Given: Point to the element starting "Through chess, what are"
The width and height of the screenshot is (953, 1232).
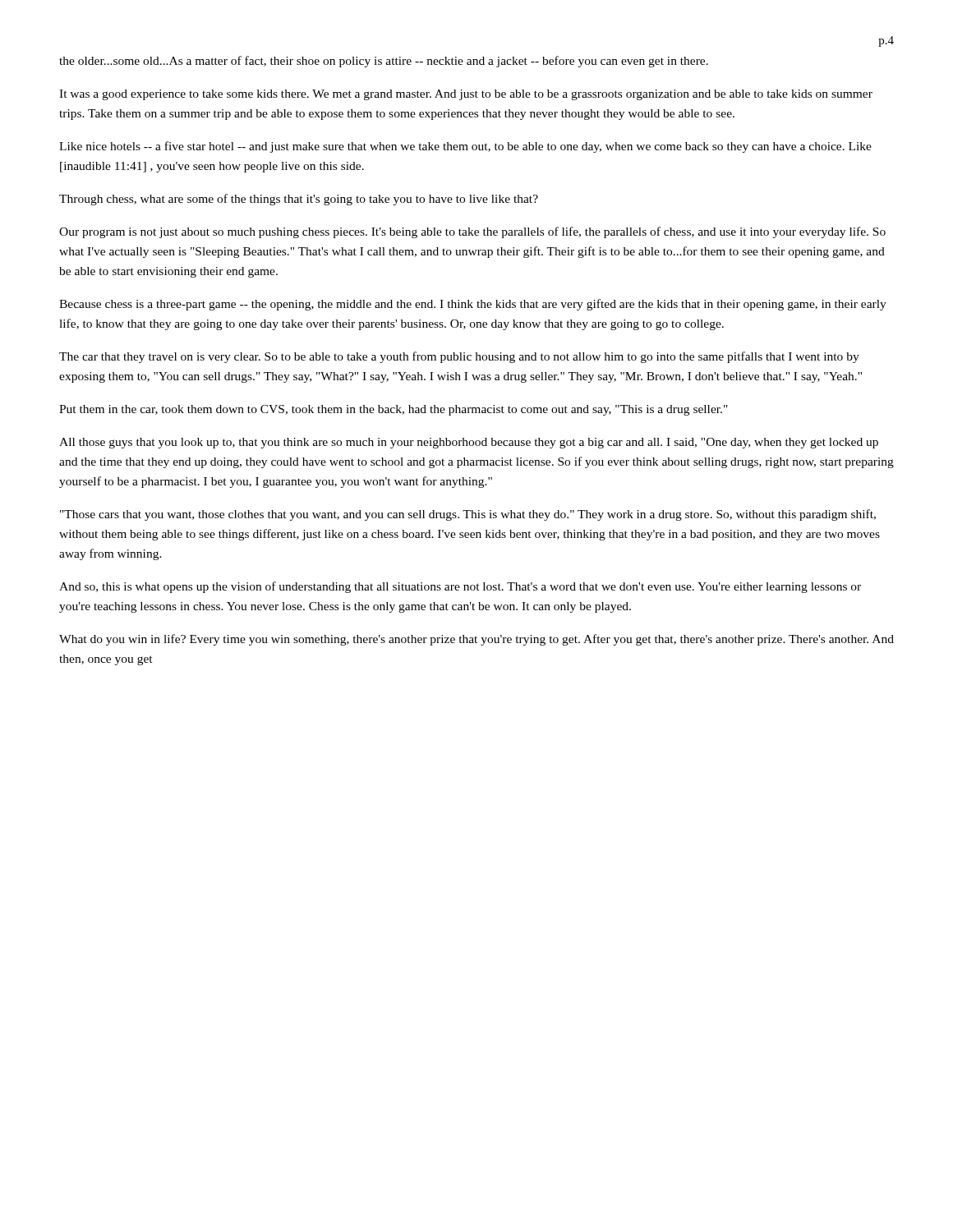Looking at the screenshot, I should tap(299, 198).
